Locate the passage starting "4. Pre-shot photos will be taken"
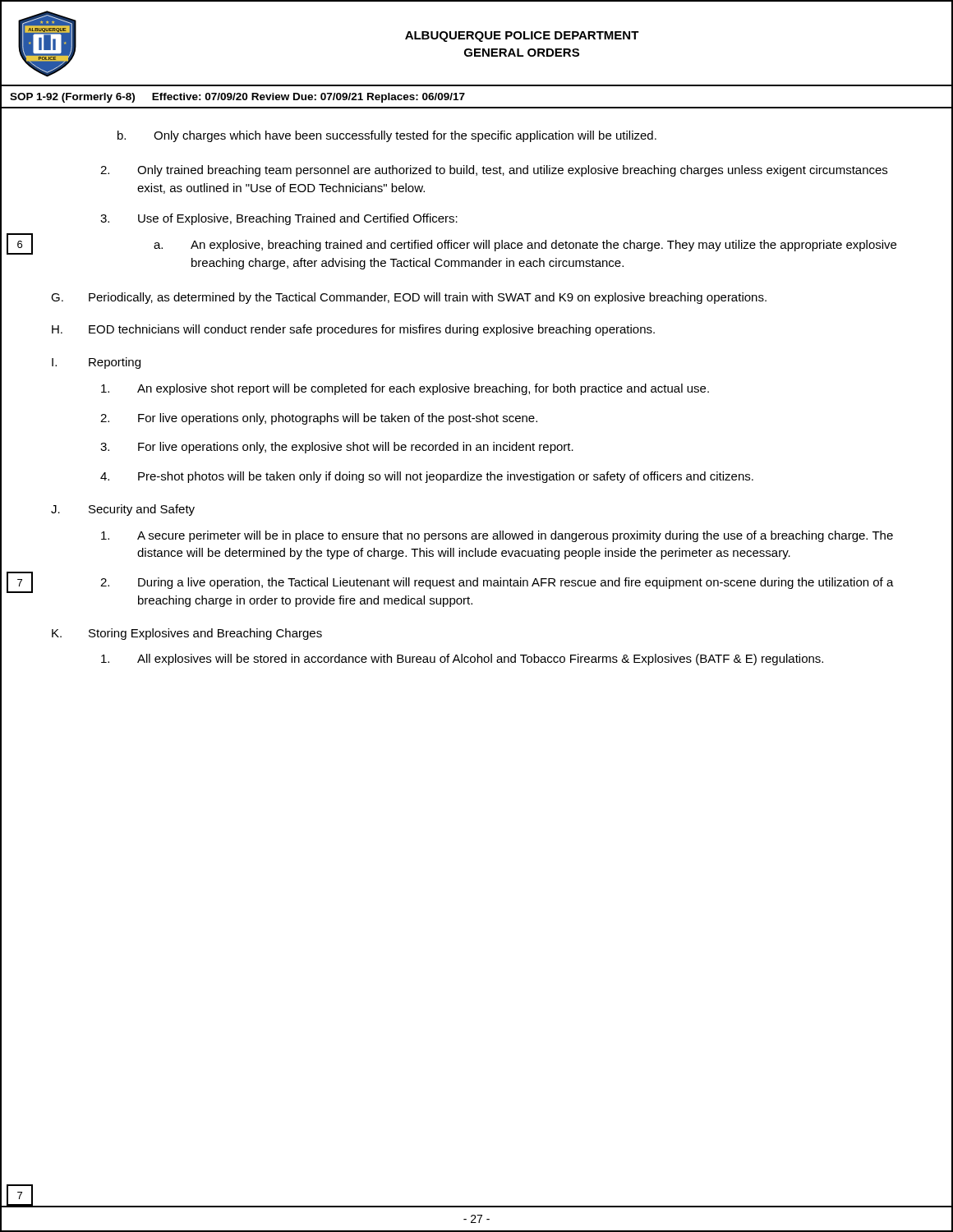This screenshot has width=953, height=1232. tap(509, 476)
